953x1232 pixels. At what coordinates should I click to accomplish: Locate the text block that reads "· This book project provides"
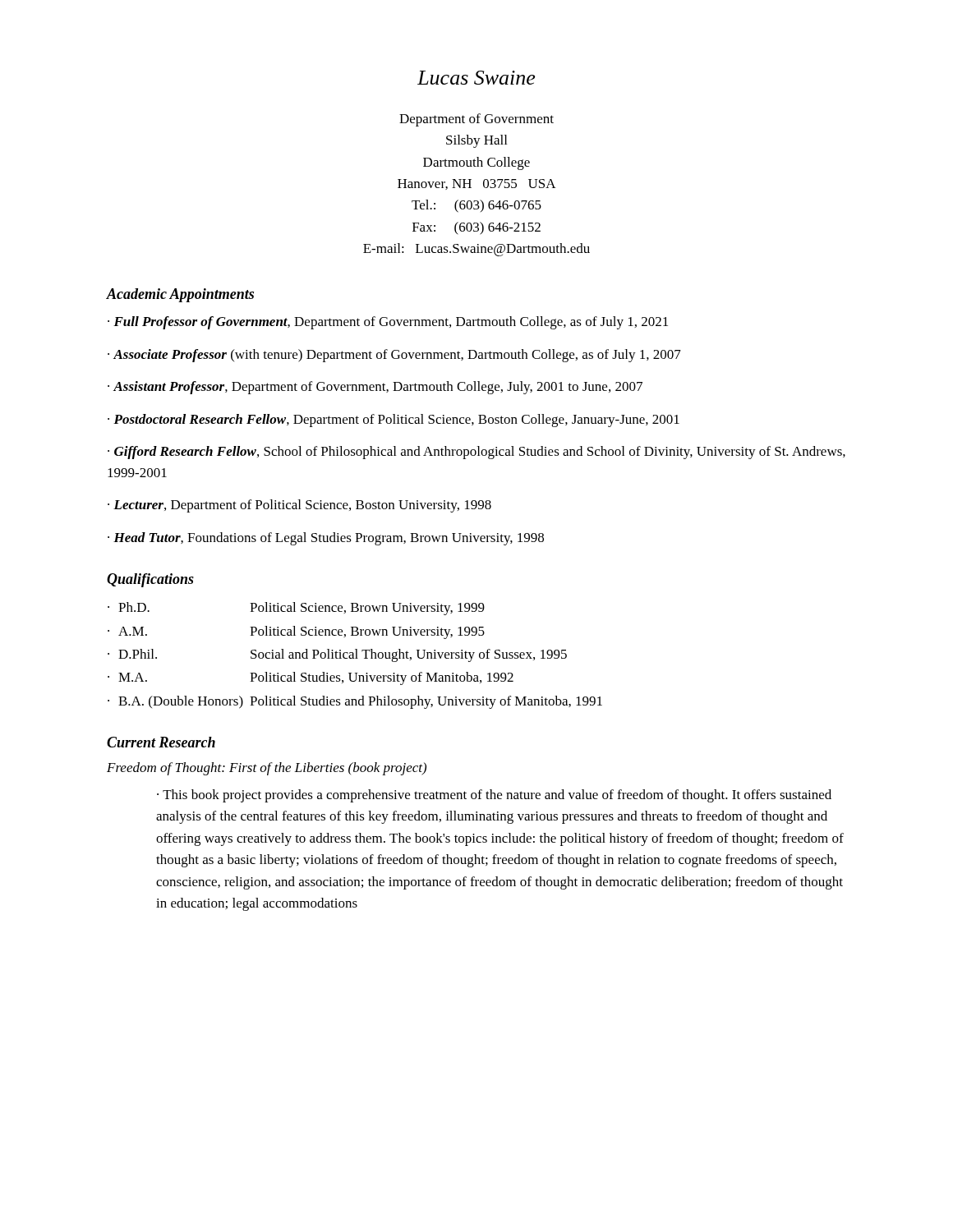click(500, 849)
